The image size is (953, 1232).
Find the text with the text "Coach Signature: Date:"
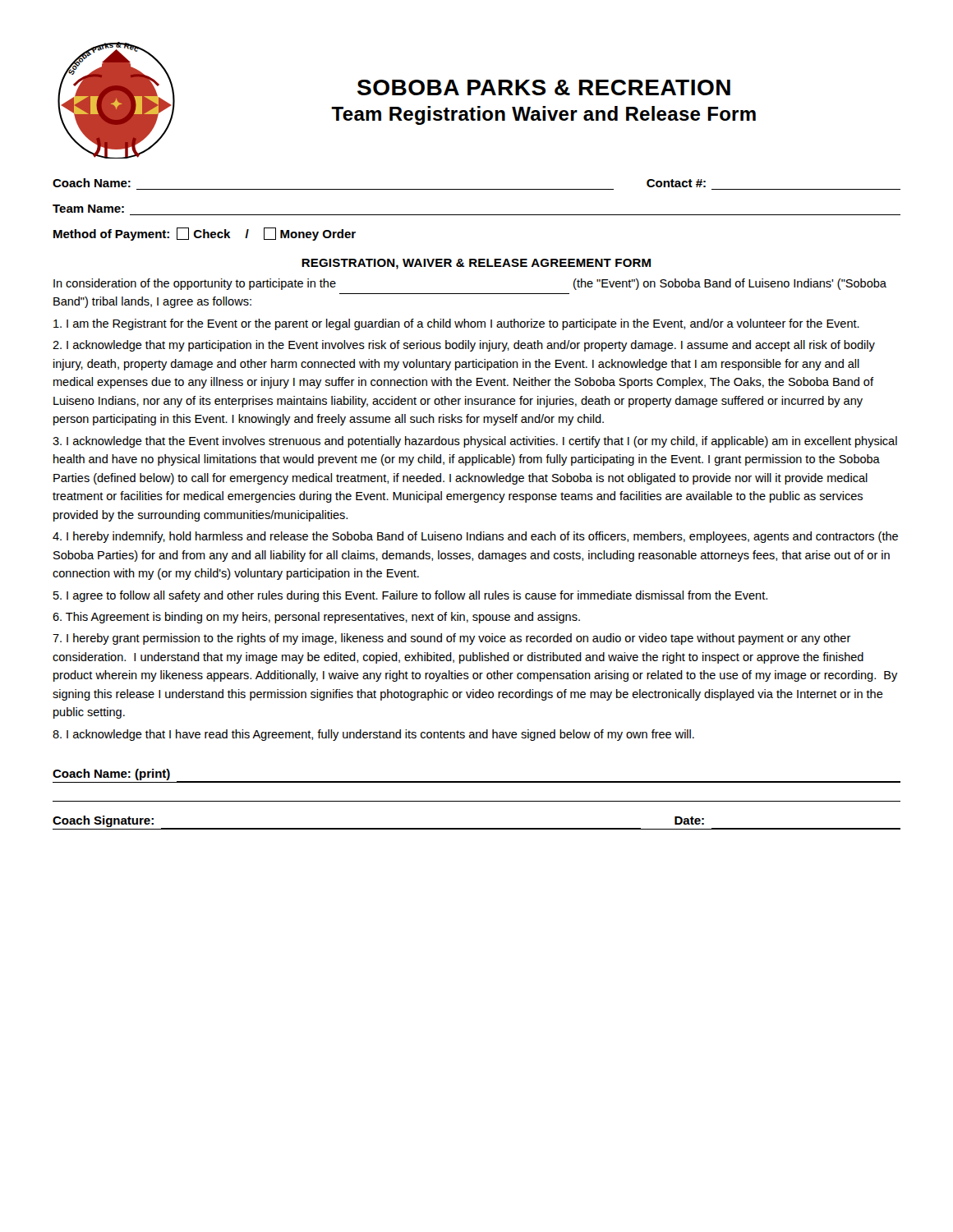pos(476,821)
